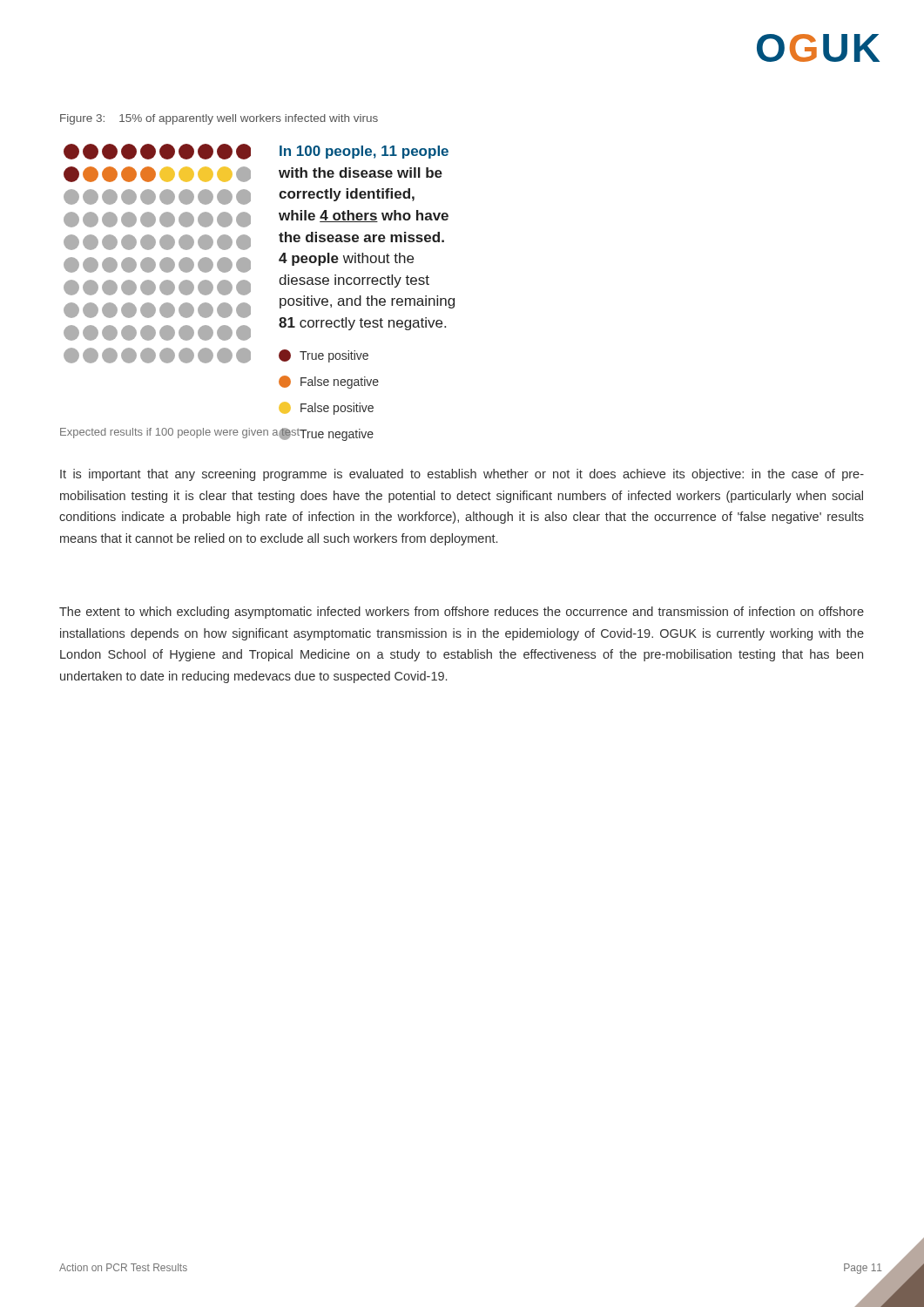Locate the text block that reads "The extent to"
The image size is (924, 1307).
(x=462, y=644)
